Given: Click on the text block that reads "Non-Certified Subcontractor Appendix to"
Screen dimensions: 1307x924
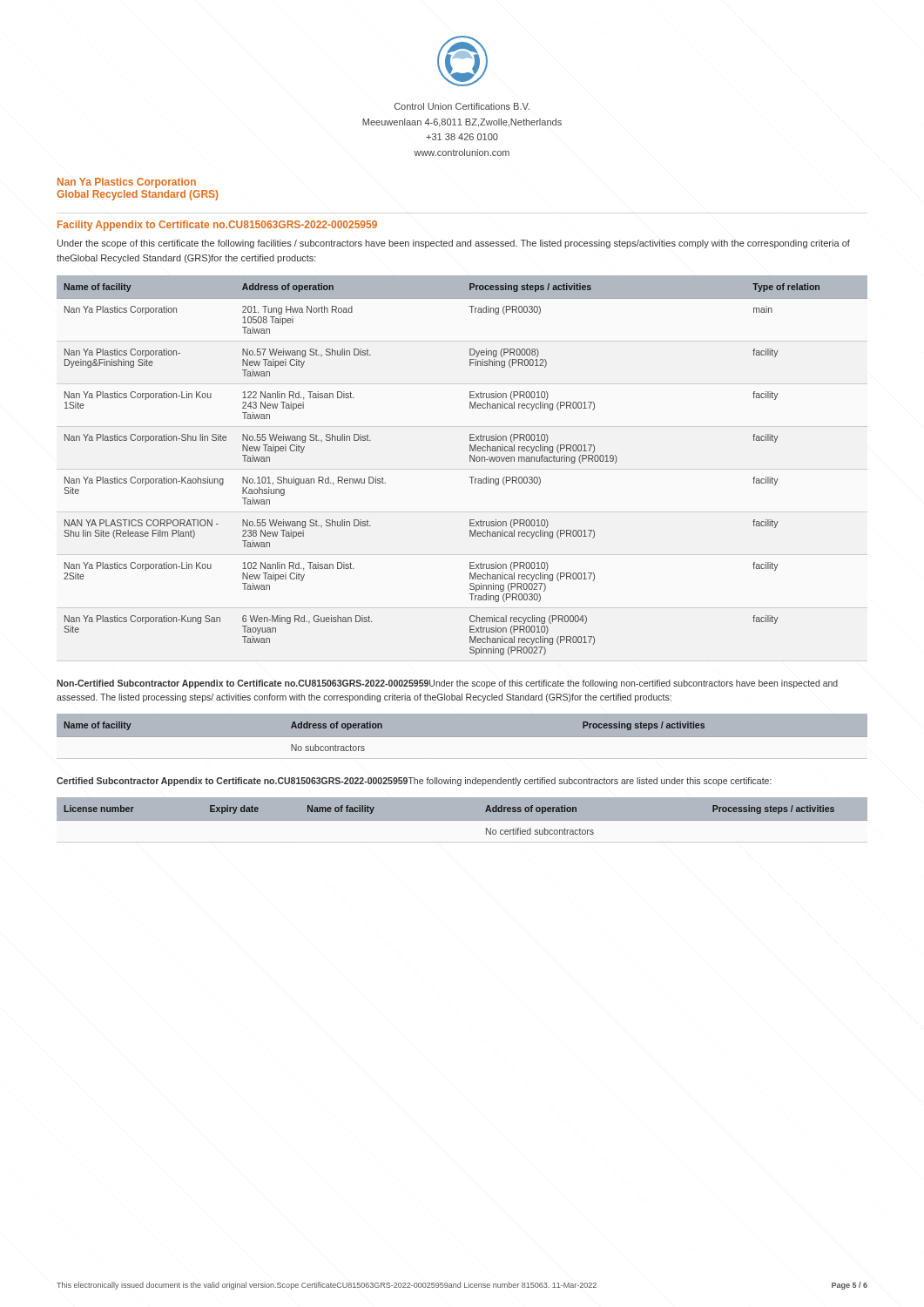Looking at the screenshot, I should point(447,690).
